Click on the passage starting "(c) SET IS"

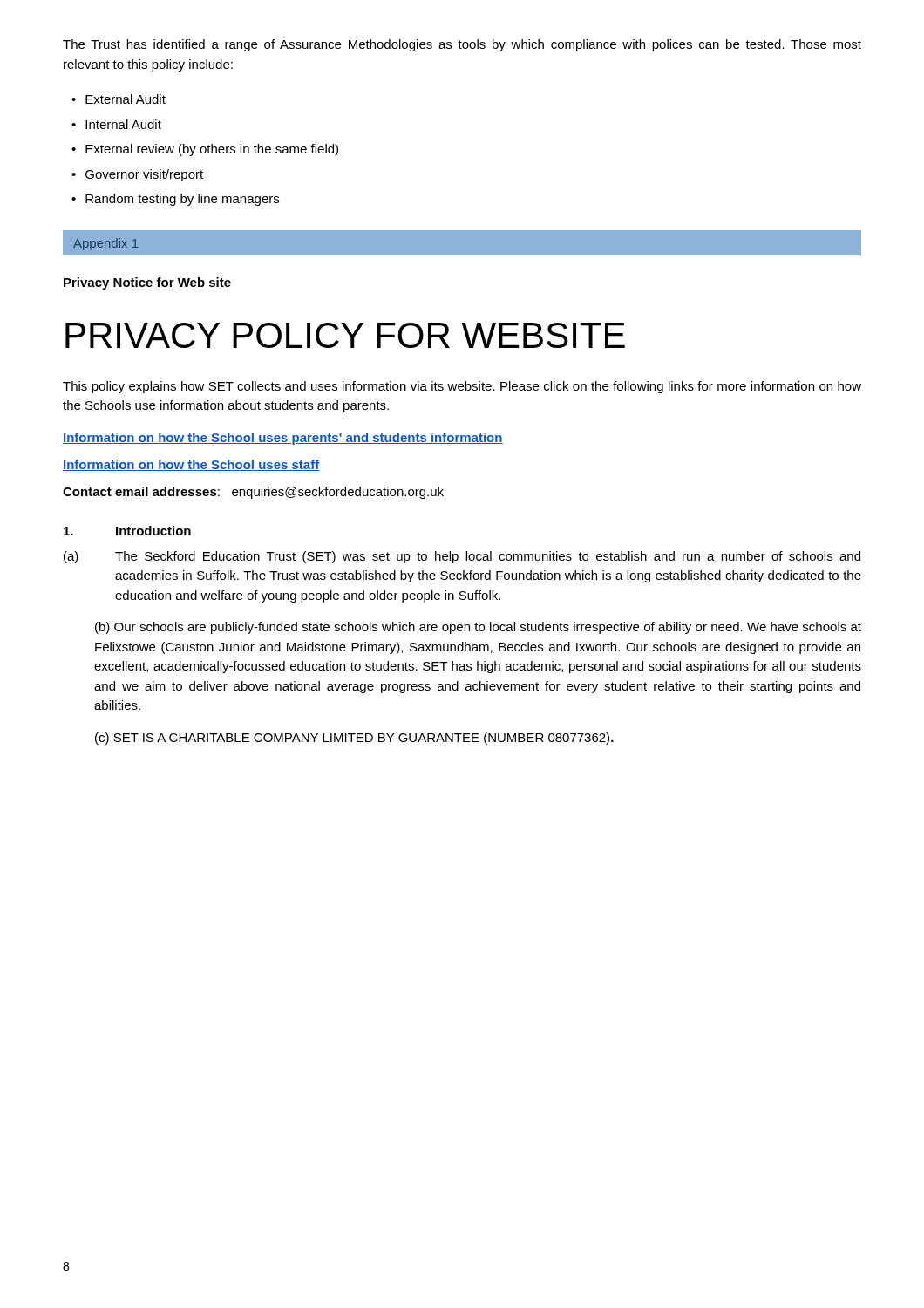pos(354,737)
